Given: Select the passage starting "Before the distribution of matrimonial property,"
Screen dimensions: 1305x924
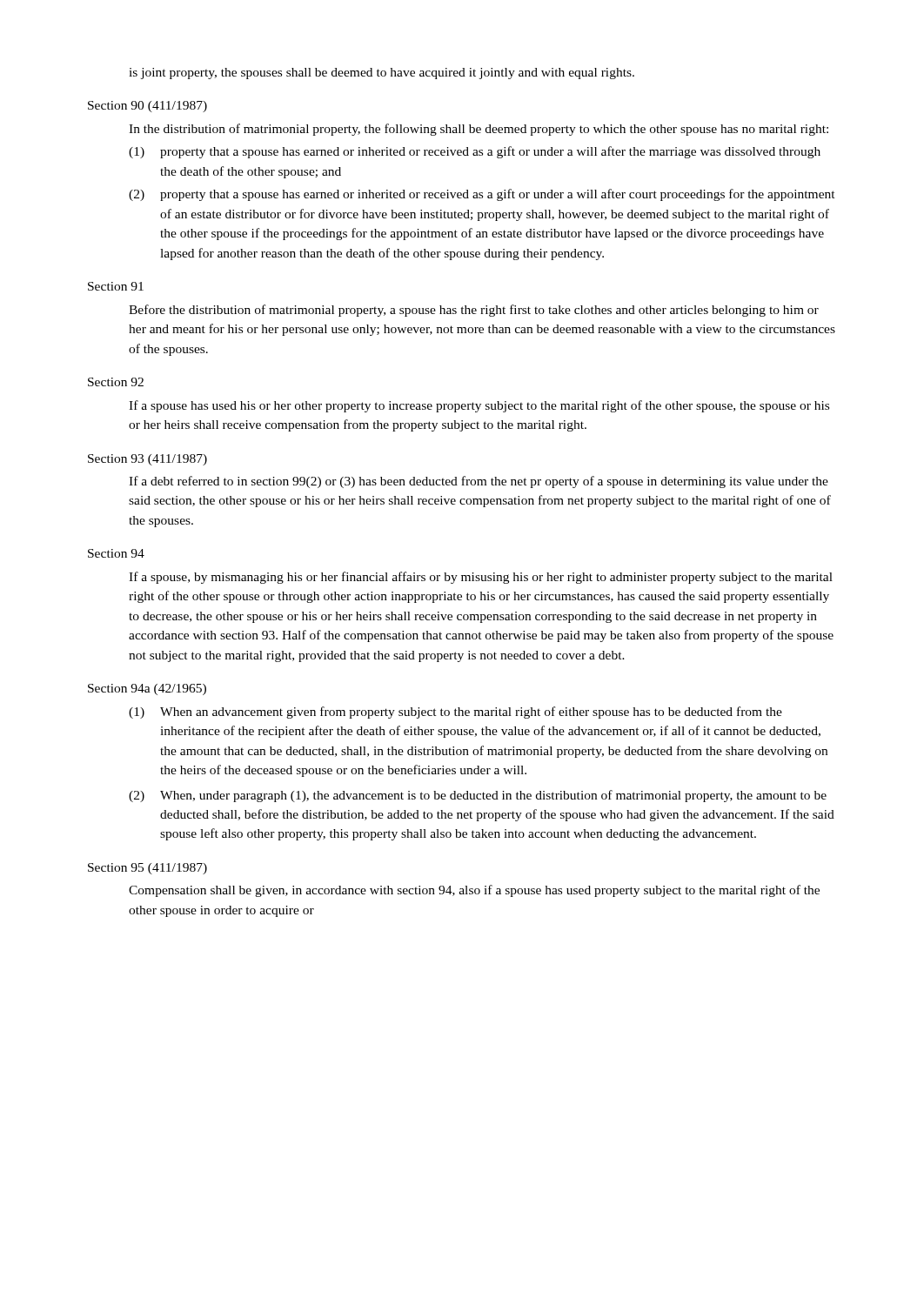Looking at the screenshot, I should [x=483, y=329].
